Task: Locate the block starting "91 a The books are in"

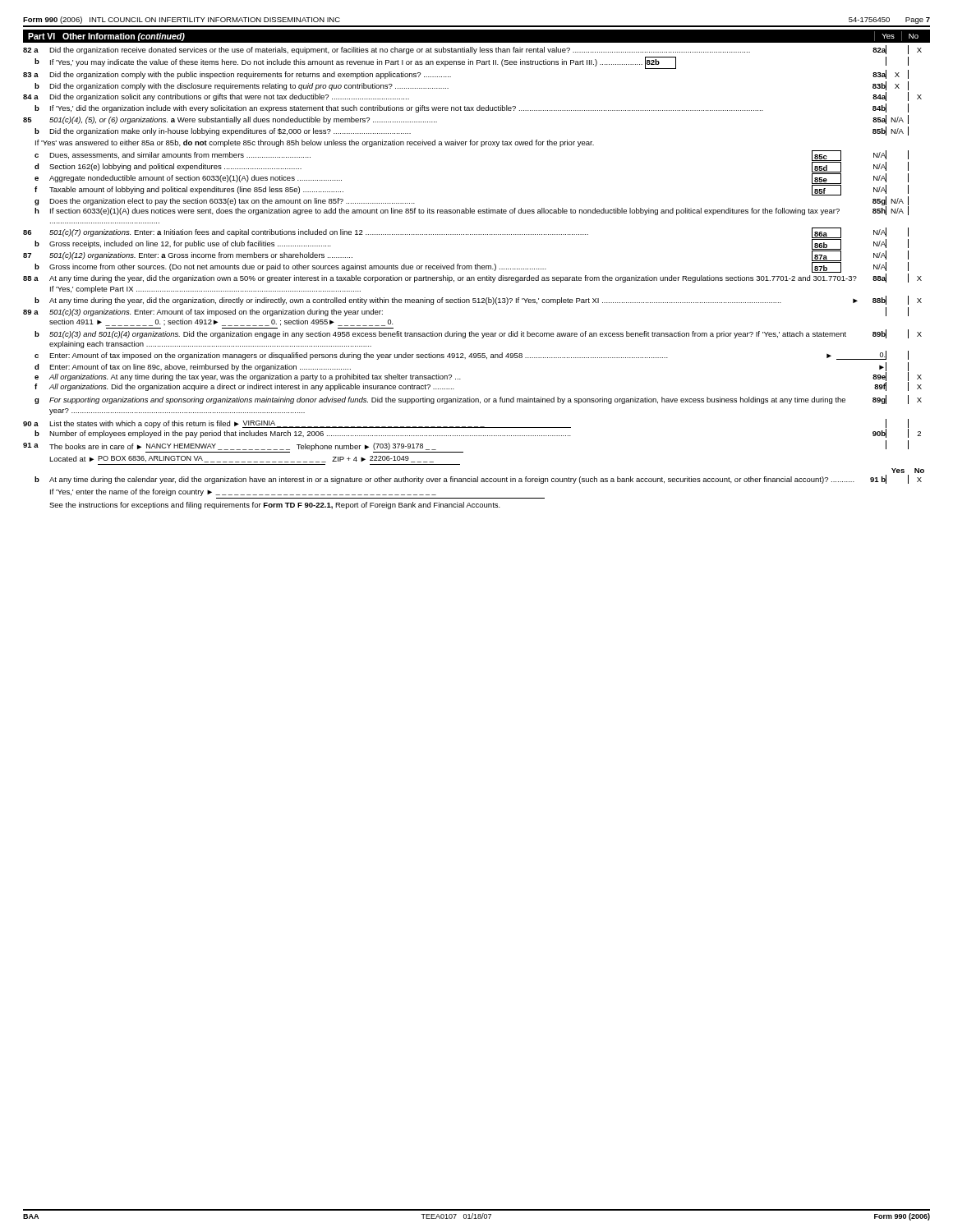Action: (x=466, y=453)
